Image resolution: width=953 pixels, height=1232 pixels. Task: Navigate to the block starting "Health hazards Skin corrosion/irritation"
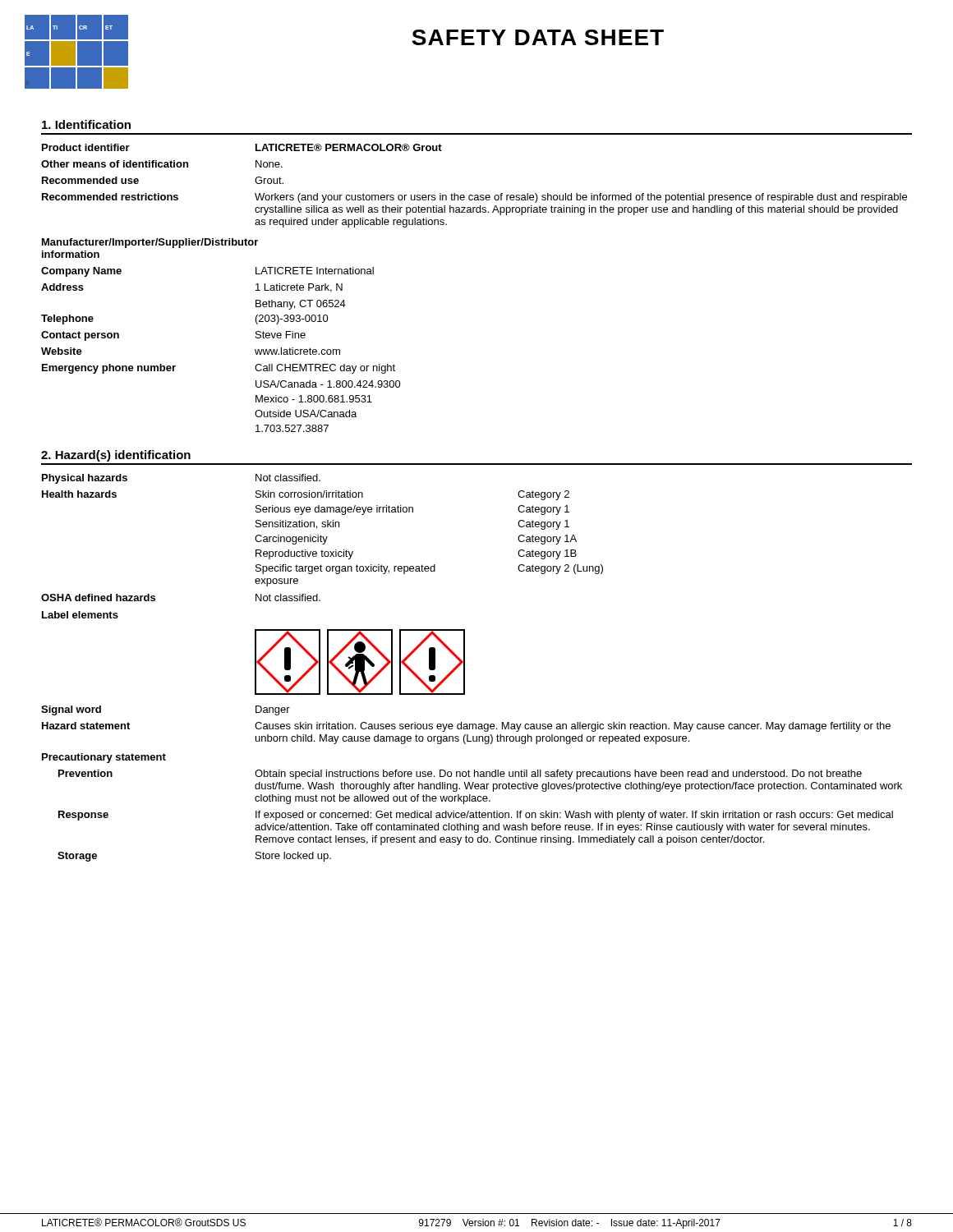click(306, 495)
